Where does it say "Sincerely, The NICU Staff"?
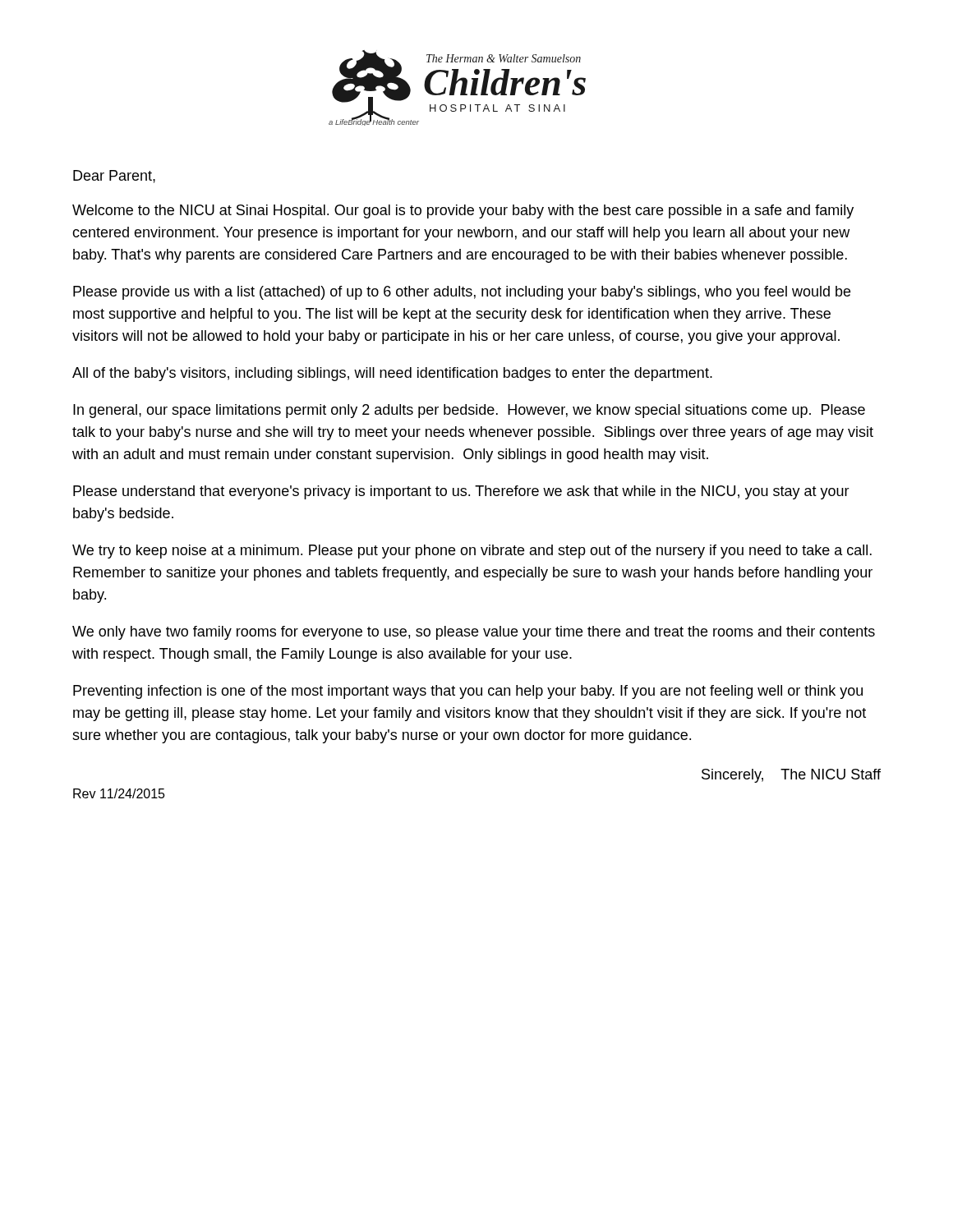 791,774
